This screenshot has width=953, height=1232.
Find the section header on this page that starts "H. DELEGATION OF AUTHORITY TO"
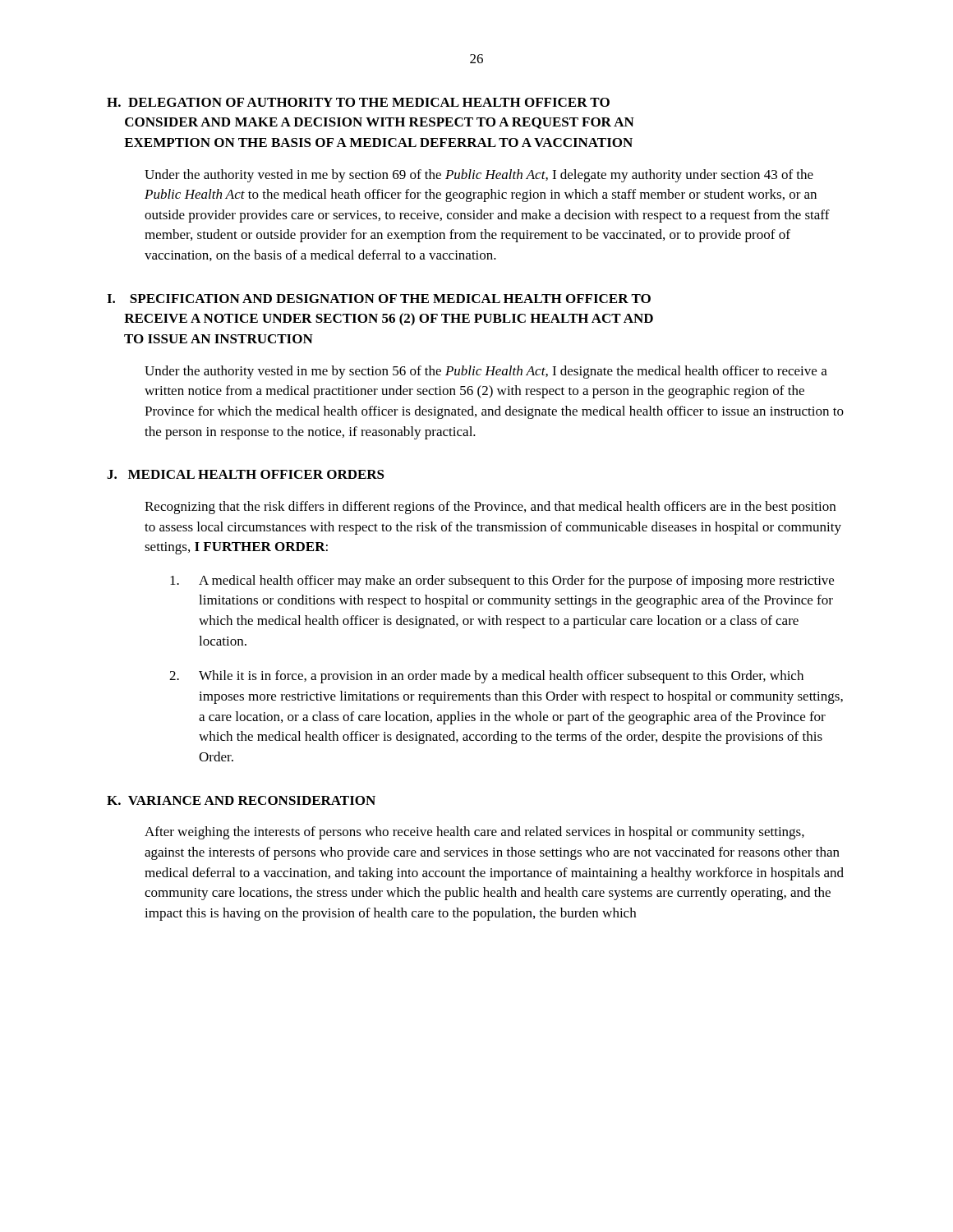click(x=370, y=122)
